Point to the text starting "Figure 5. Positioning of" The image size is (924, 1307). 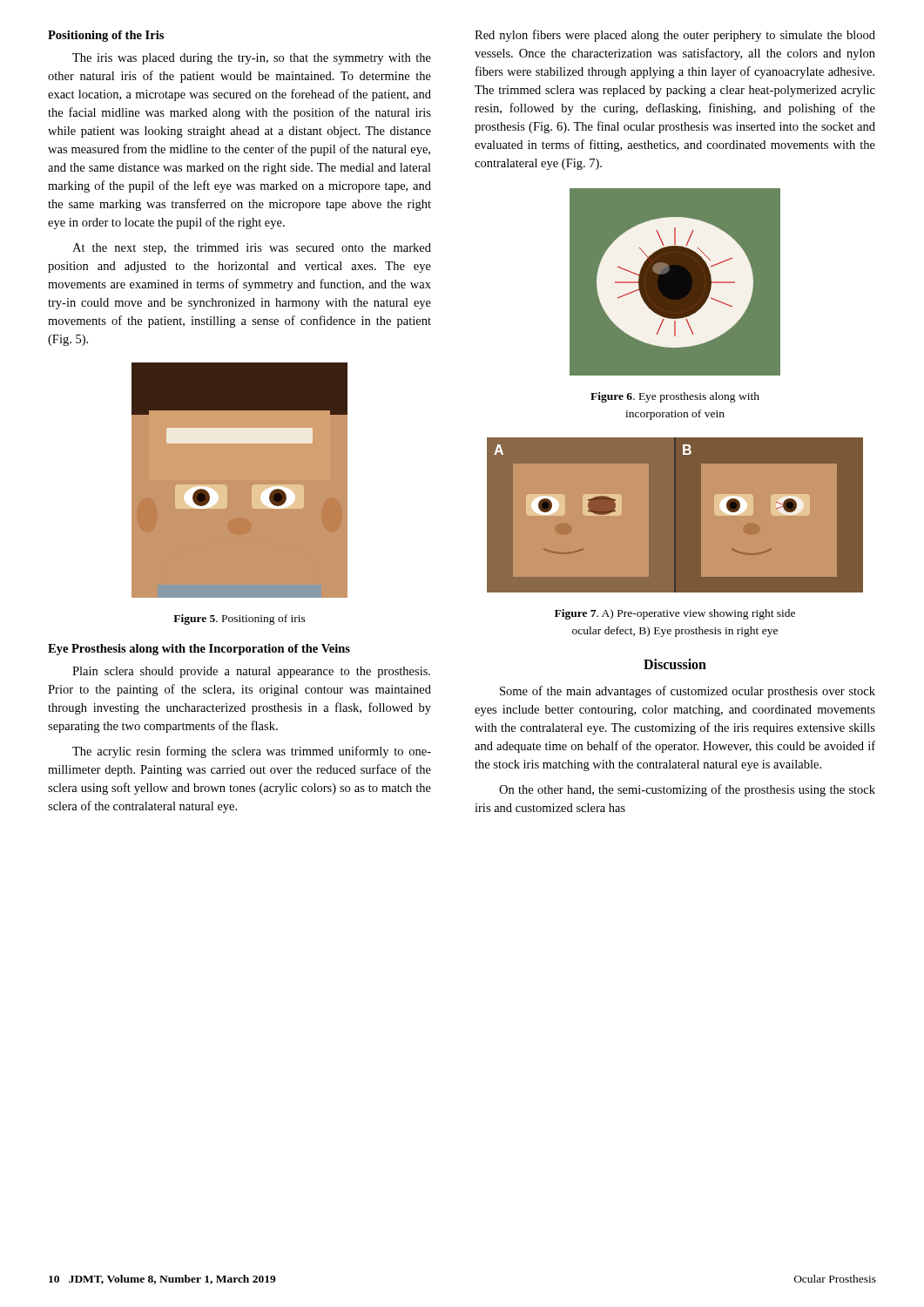[x=239, y=618]
